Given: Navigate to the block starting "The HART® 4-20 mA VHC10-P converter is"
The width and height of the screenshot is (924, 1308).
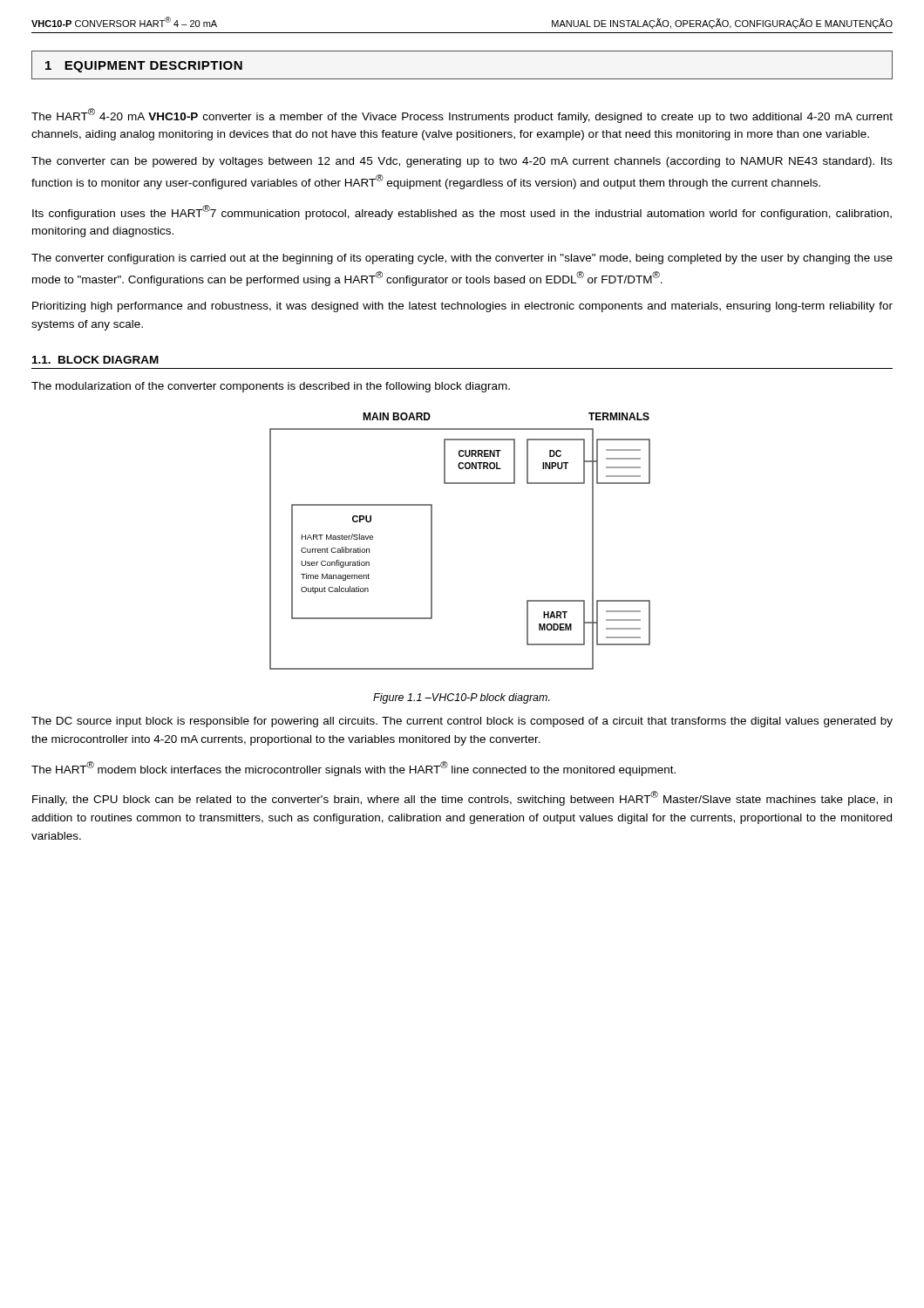Looking at the screenshot, I should pyautogui.click(x=462, y=124).
